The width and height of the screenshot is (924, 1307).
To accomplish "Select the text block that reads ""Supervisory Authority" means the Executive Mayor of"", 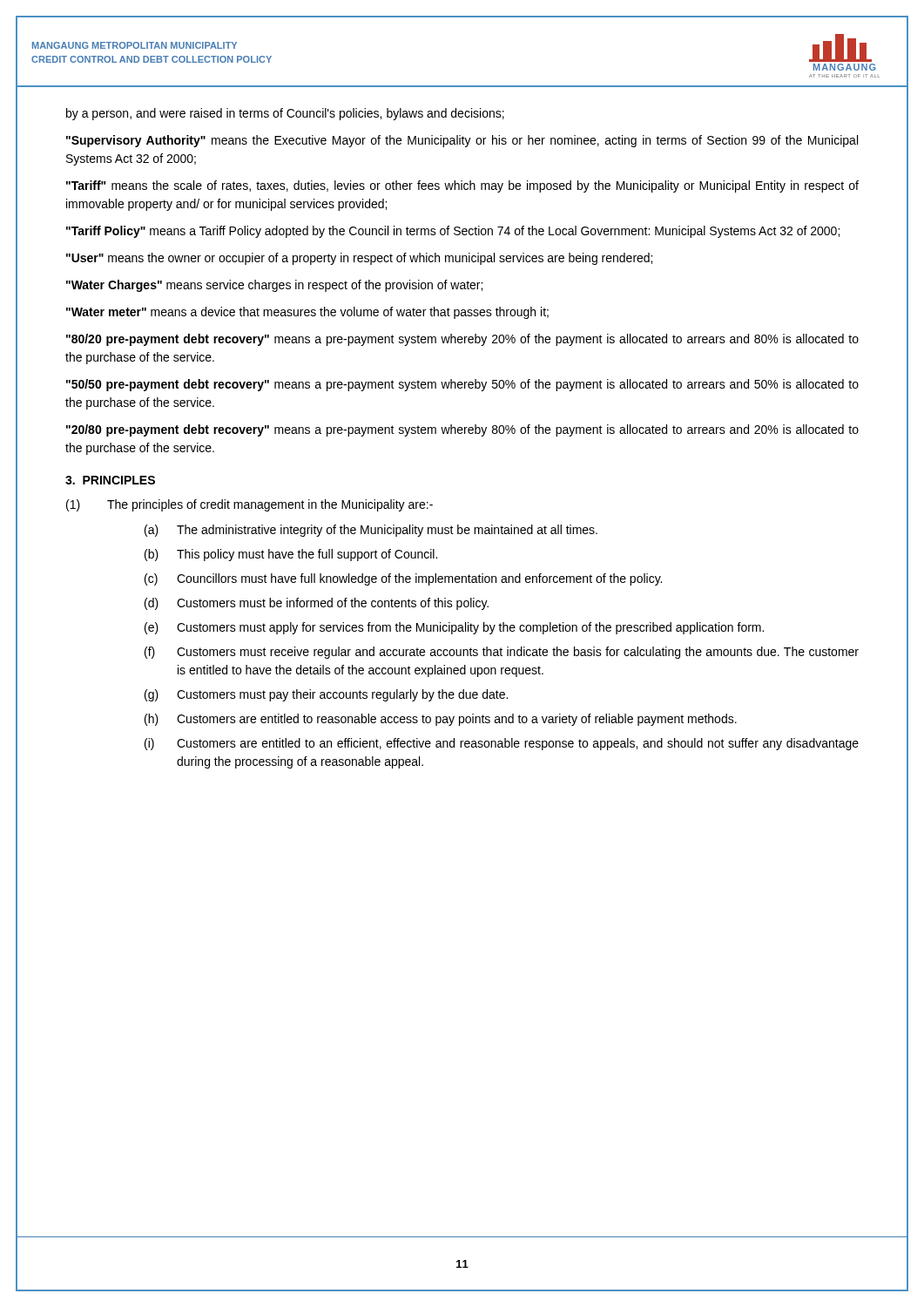I will 462,149.
